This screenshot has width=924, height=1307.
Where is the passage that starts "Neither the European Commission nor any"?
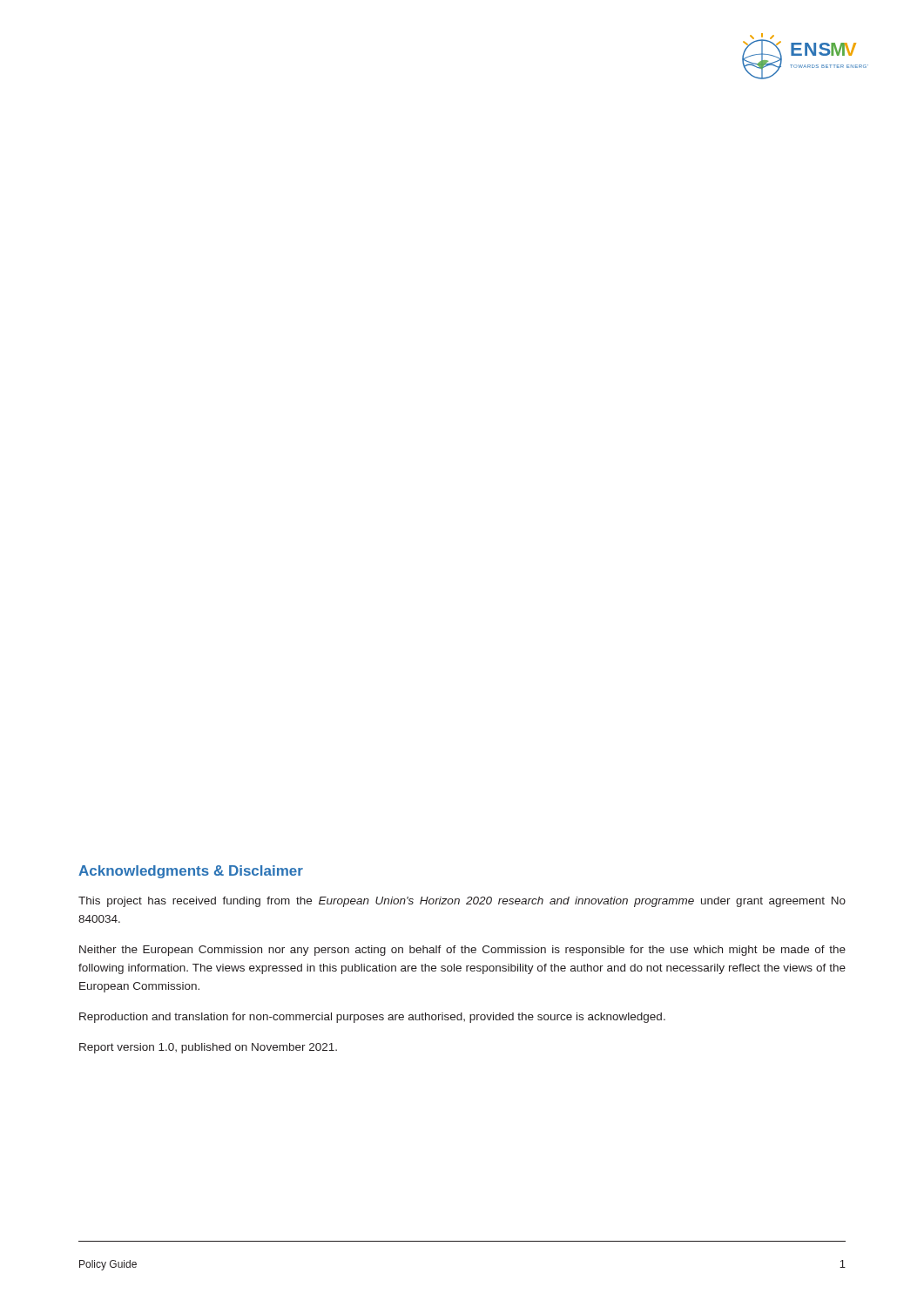tap(462, 967)
